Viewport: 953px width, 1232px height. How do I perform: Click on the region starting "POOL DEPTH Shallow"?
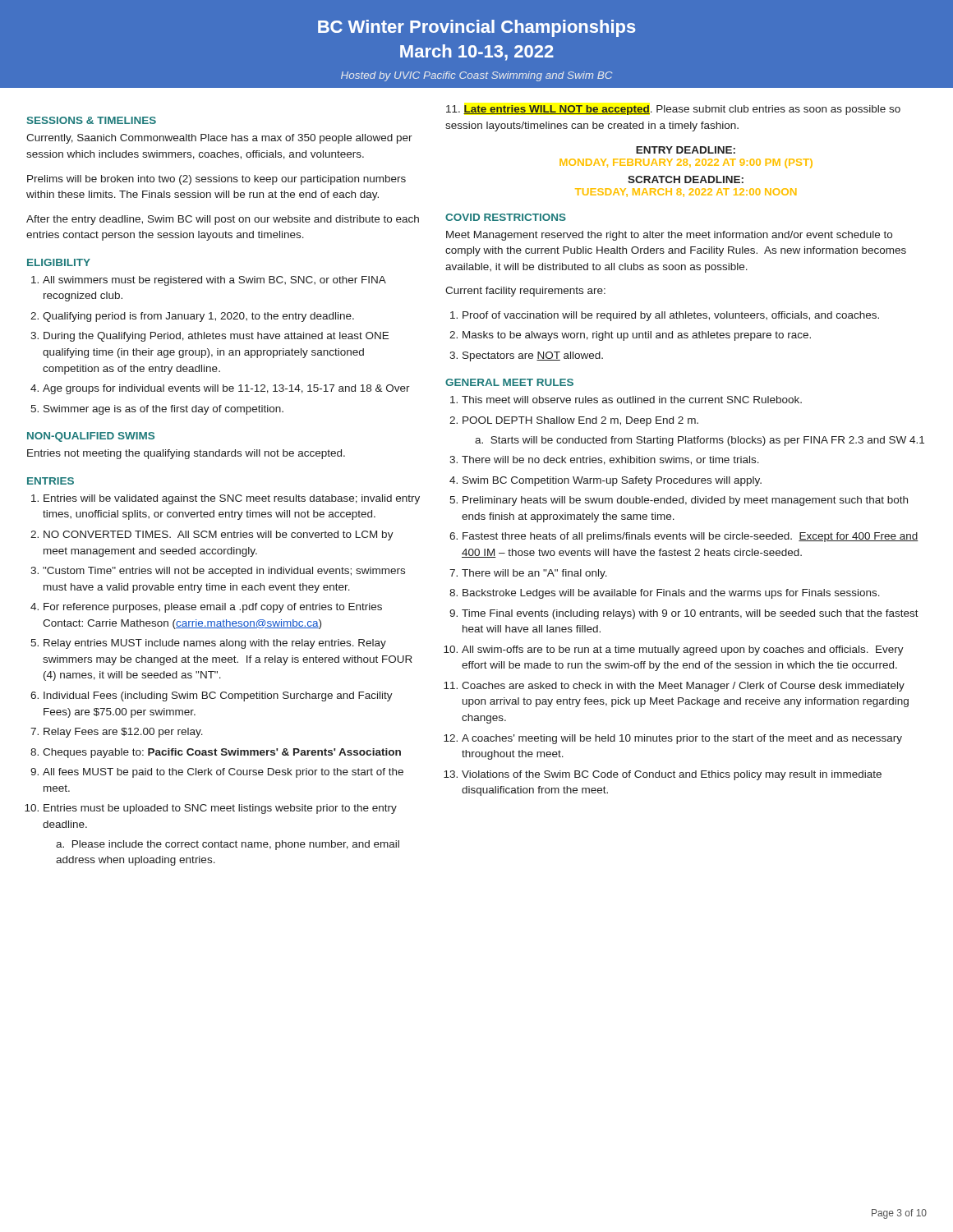pos(694,431)
